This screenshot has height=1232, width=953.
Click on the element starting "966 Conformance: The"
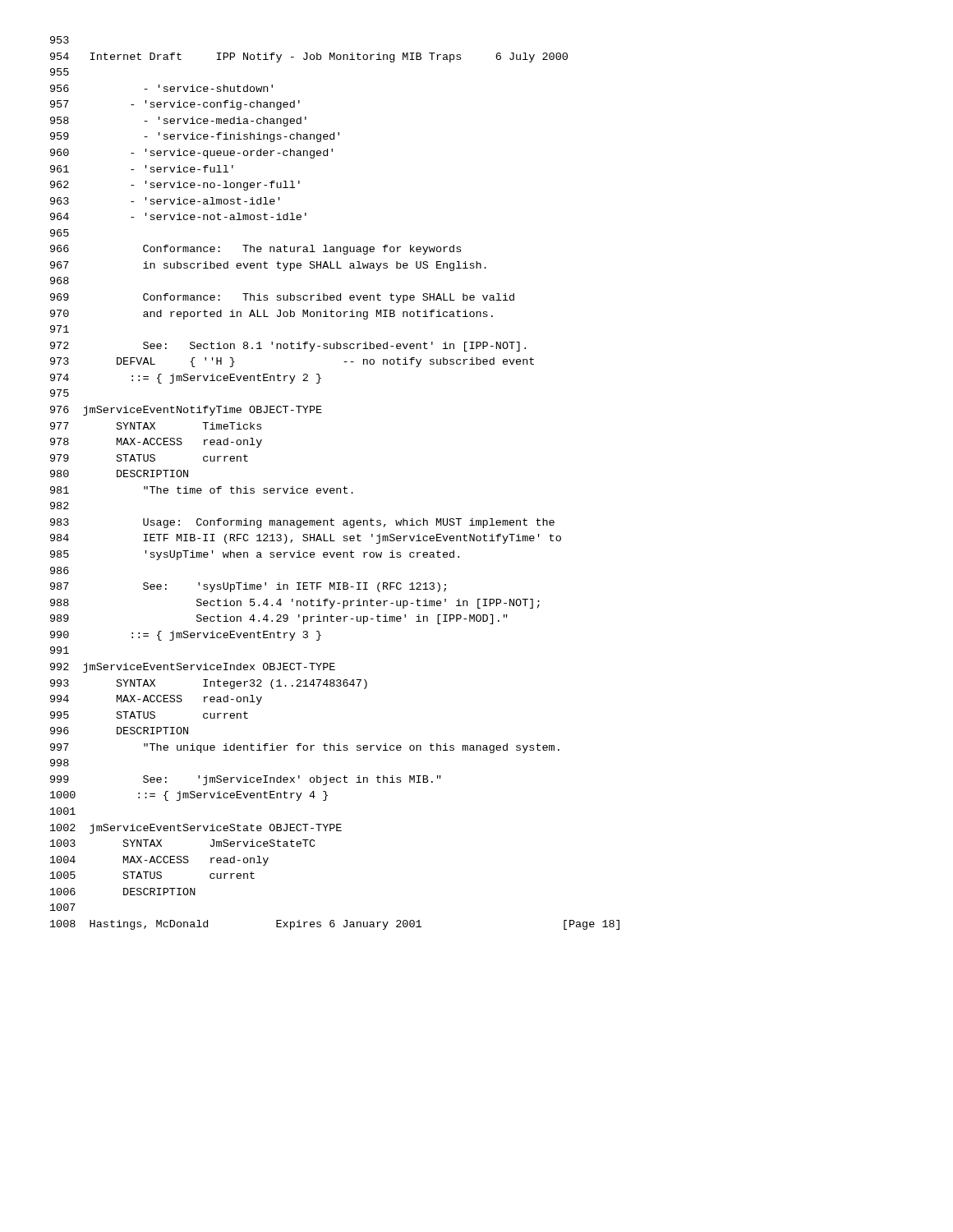pyautogui.click(x=476, y=258)
